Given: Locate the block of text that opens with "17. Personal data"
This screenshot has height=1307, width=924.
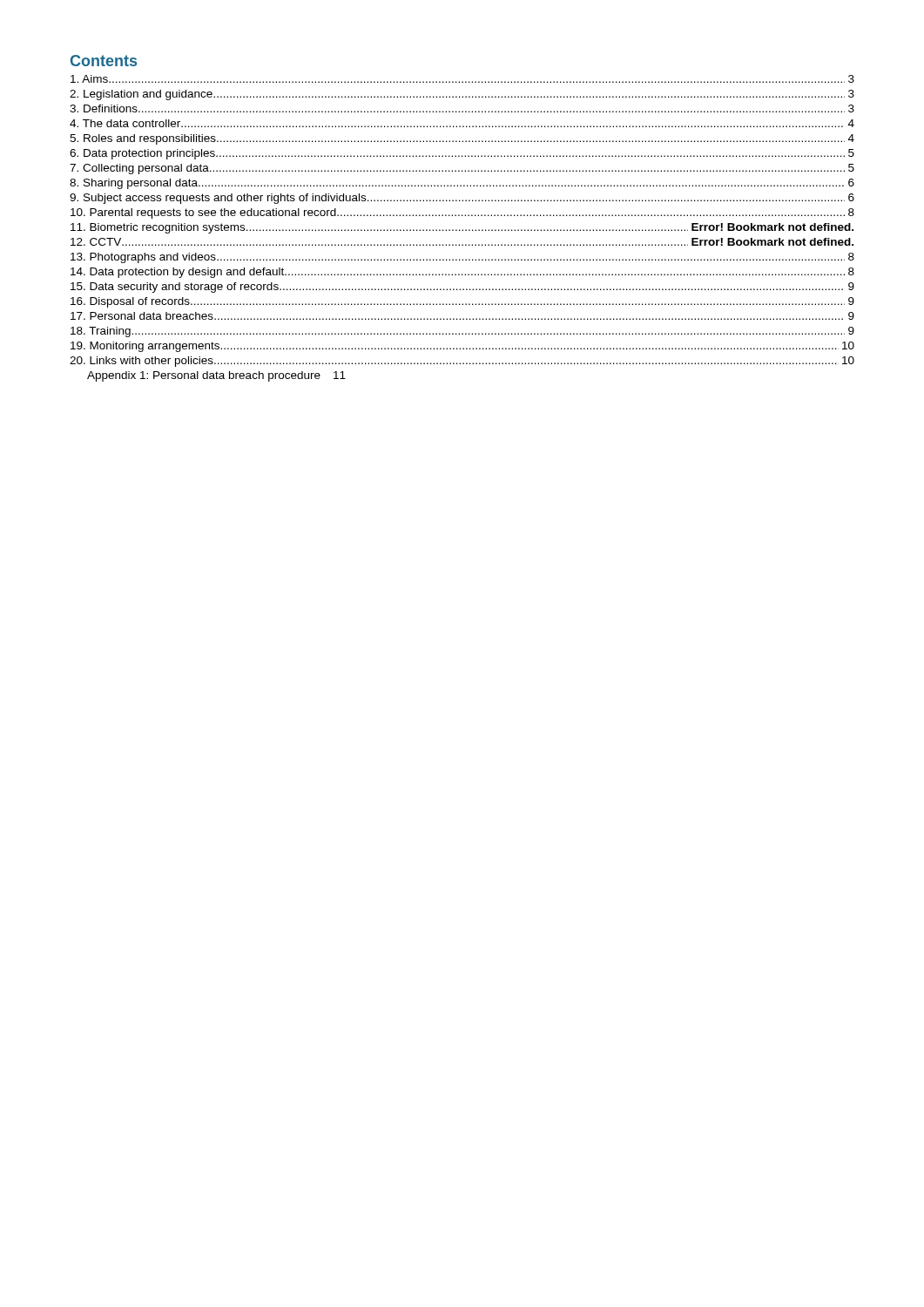Looking at the screenshot, I should point(462,316).
